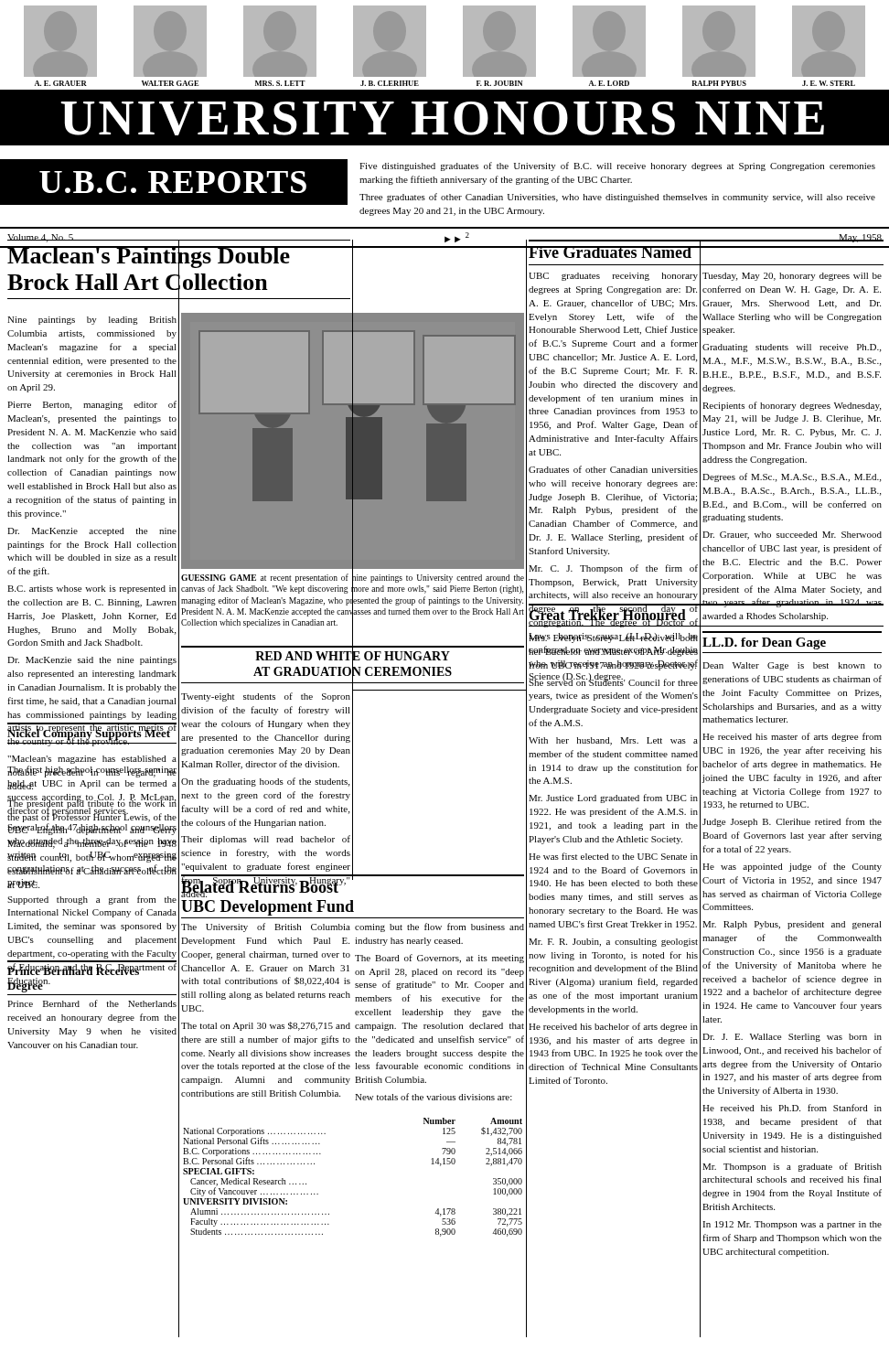Click on the element starting "Prince Bernhard of the Netherlands received an honourary"
889x1372 pixels.
coord(92,1024)
